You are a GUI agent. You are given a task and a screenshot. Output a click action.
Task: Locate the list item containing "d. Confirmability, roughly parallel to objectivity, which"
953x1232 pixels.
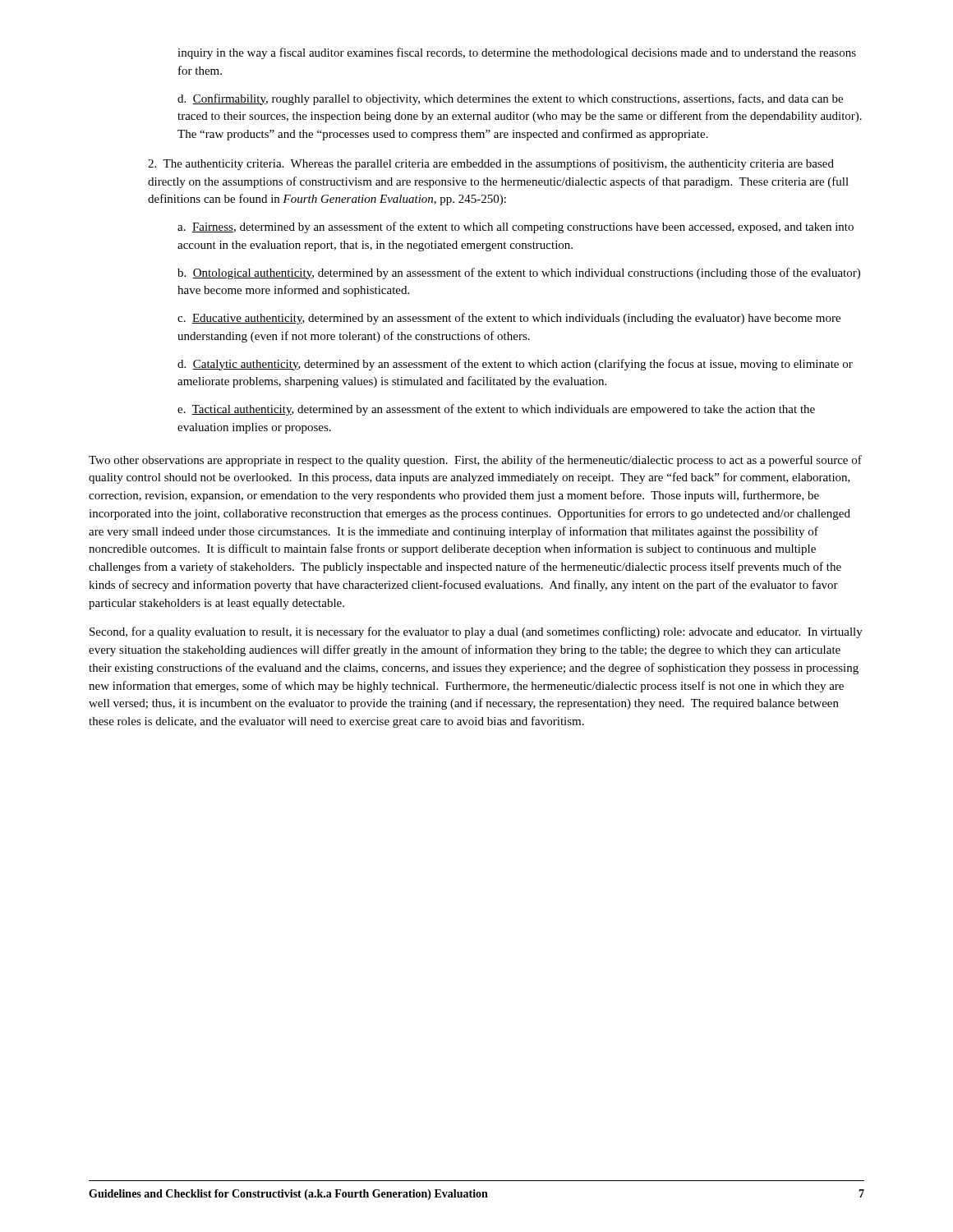pos(521,117)
